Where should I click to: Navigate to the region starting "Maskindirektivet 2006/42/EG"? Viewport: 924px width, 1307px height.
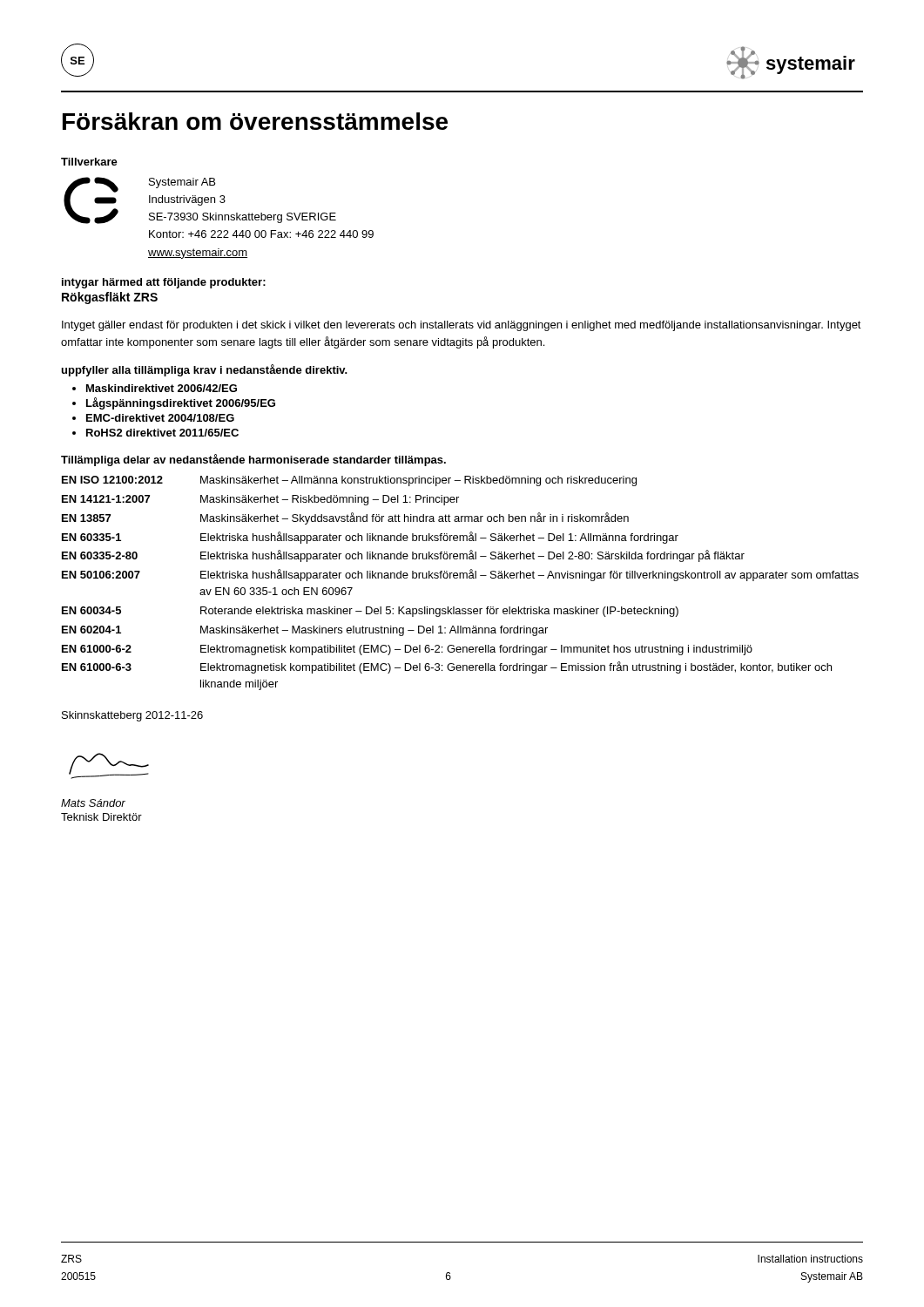[162, 388]
